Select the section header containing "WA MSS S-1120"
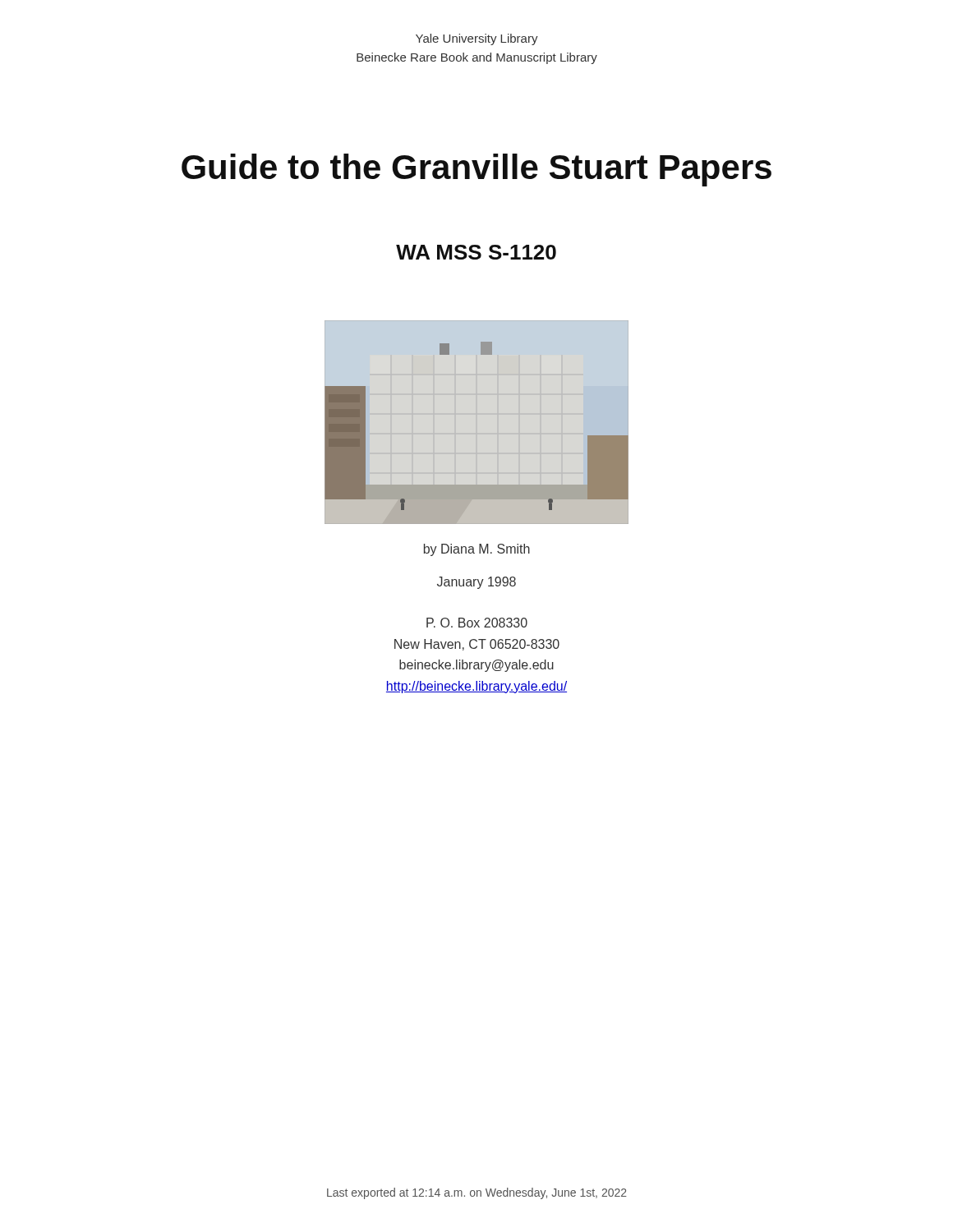This screenshot has height=1232, width=953. coord(476,253)
